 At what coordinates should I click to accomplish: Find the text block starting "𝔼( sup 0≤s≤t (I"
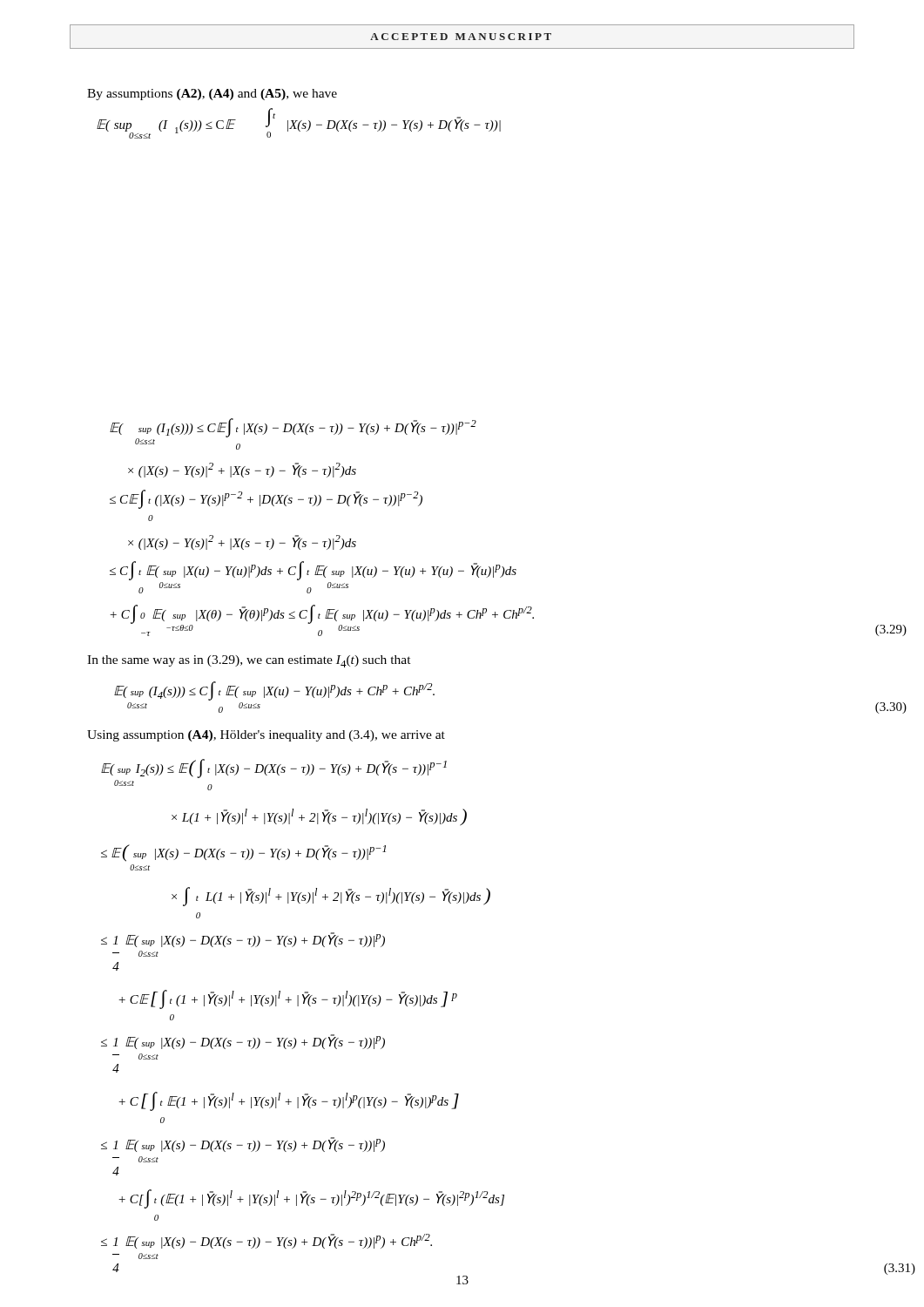coord(299,124)
